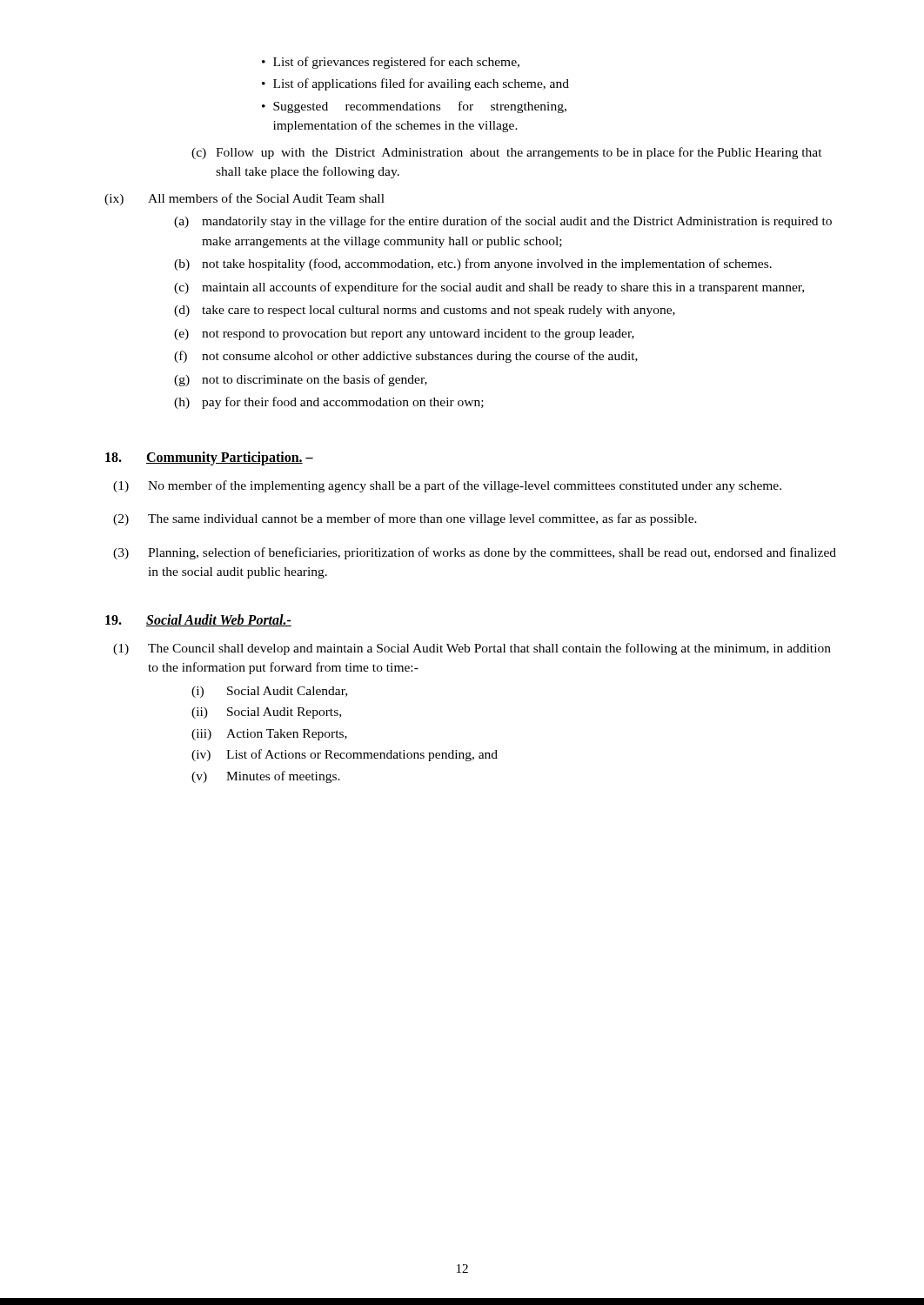Locate the block starting "(1) No member"
Image resolution: width=924 pixels, height=1305 pixels.
coord(475,485)
